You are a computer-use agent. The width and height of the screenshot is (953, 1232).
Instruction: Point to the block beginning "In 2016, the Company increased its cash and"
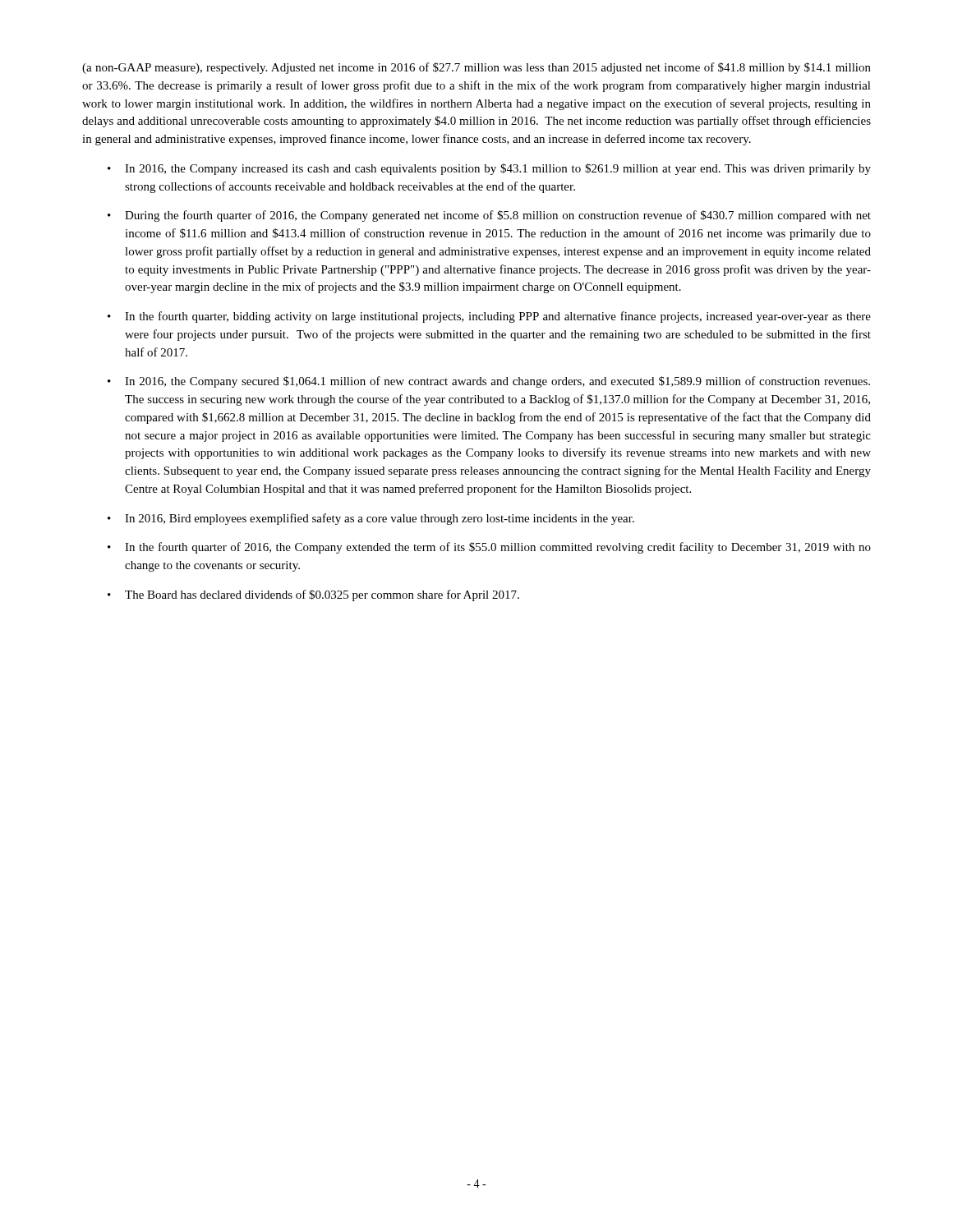498,177
